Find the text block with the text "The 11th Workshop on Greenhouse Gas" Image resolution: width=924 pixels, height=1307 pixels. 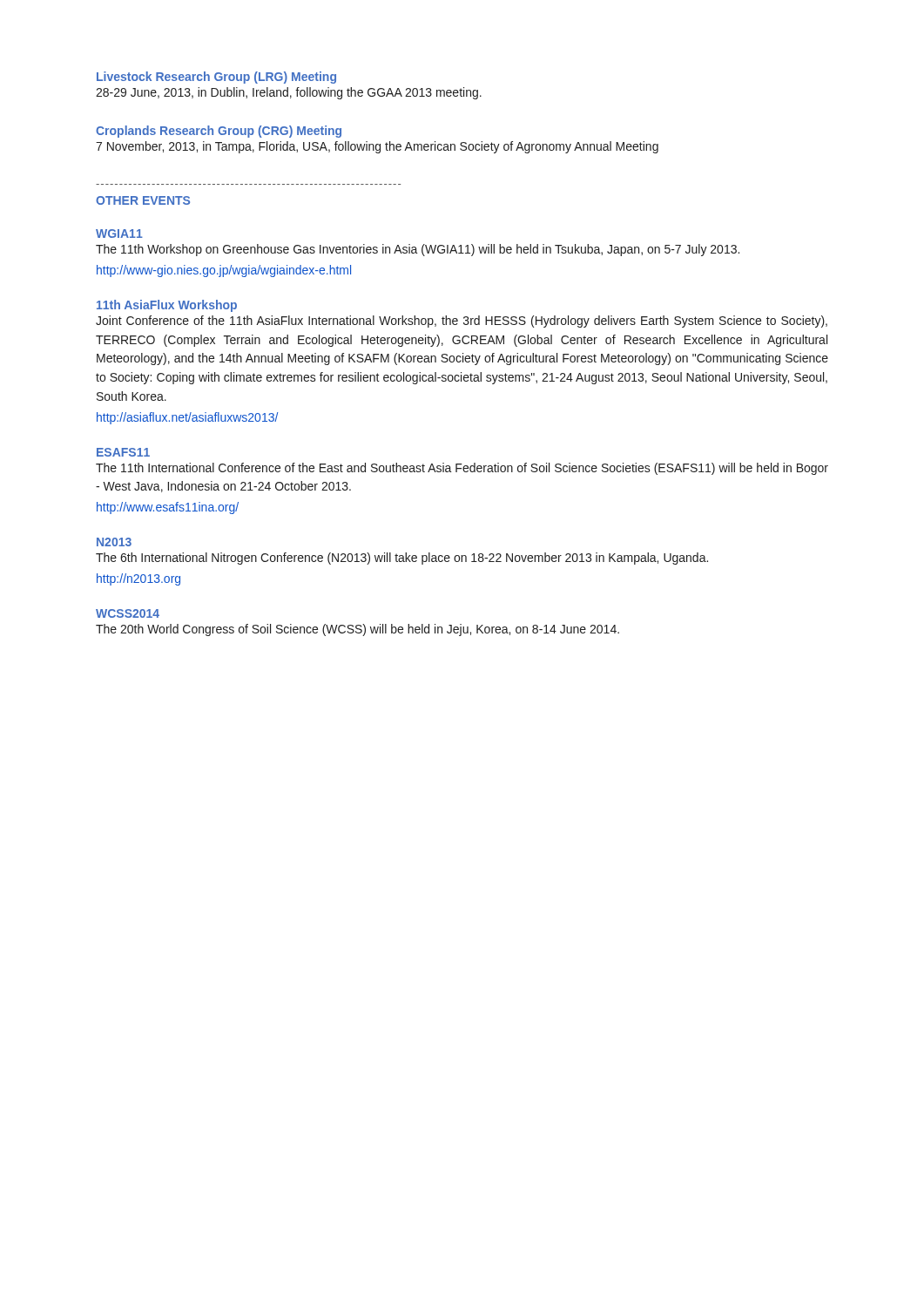[418, 250]
